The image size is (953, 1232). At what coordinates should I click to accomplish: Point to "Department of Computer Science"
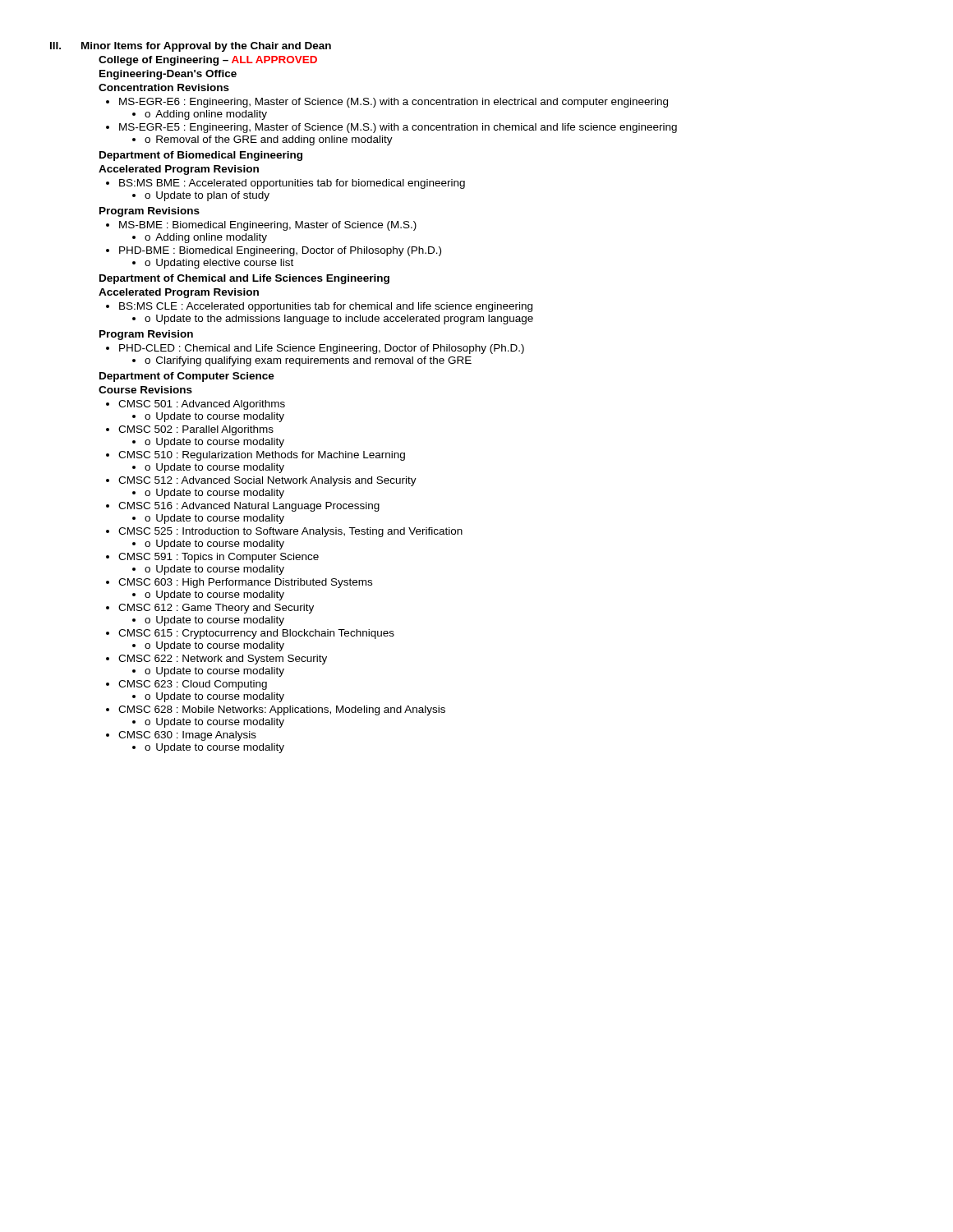[186, 376]
